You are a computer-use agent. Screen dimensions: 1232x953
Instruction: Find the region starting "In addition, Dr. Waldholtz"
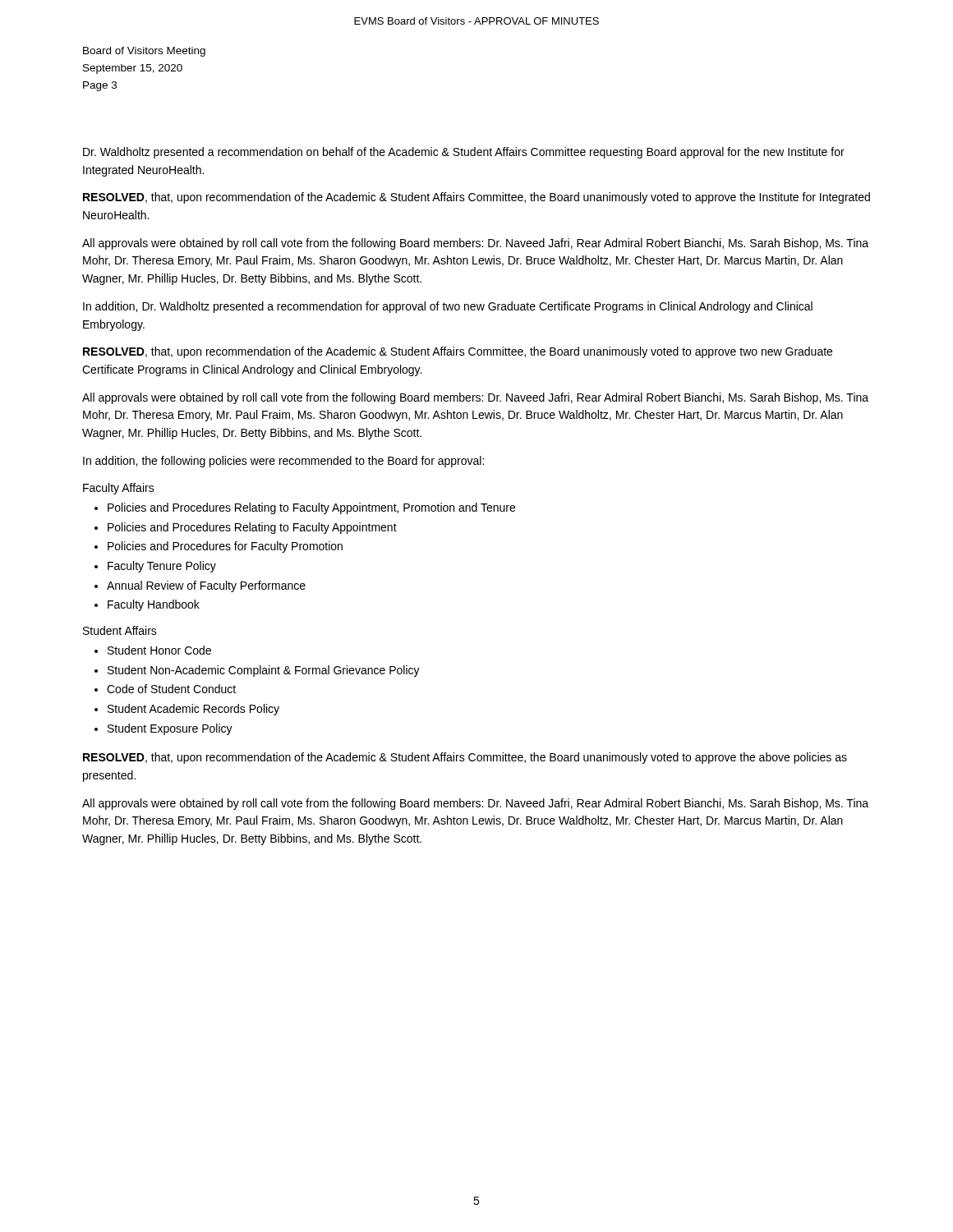(x=448, y=315)
